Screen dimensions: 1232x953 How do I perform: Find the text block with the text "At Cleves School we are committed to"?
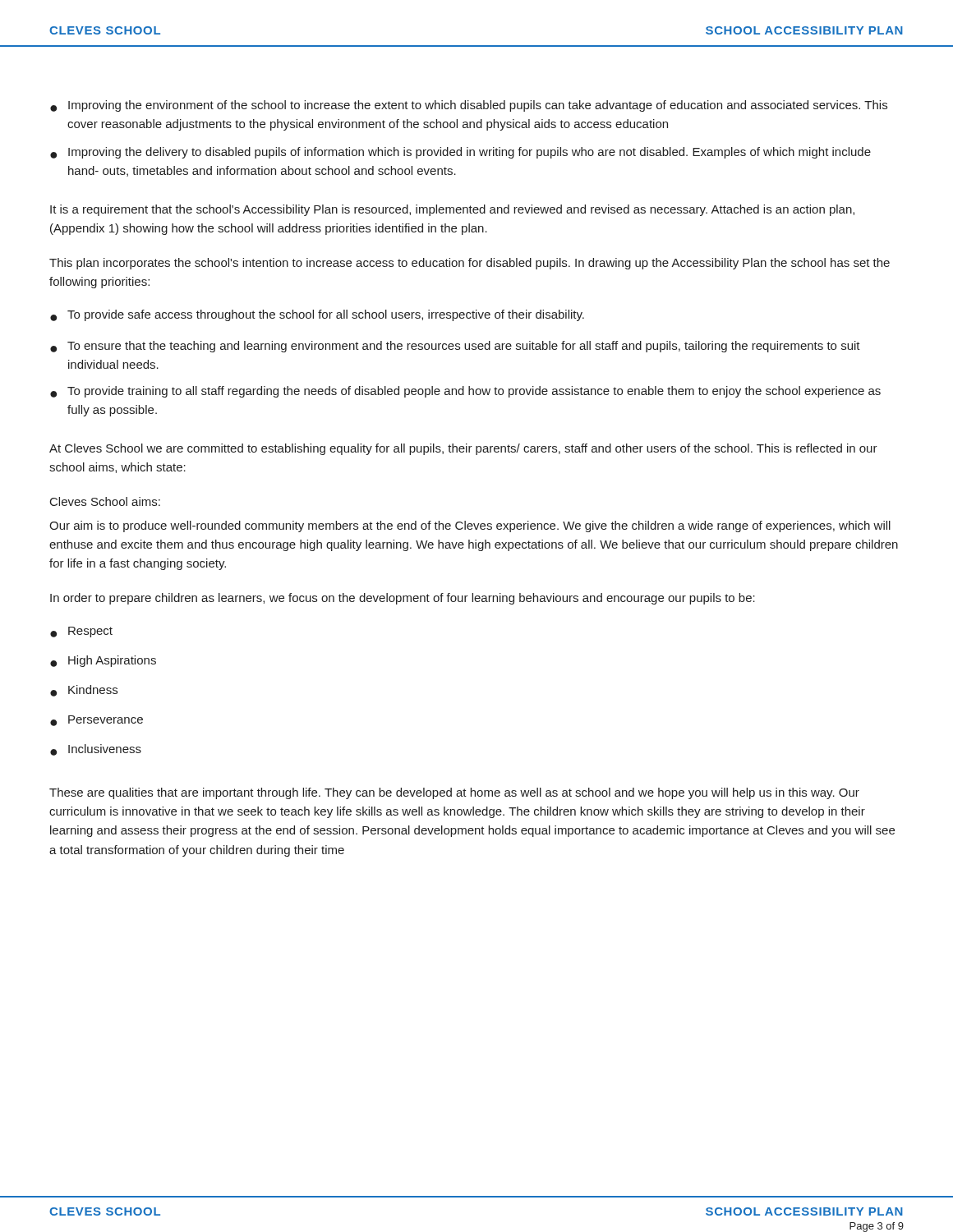pyautogui.click(x=463, y=458)
